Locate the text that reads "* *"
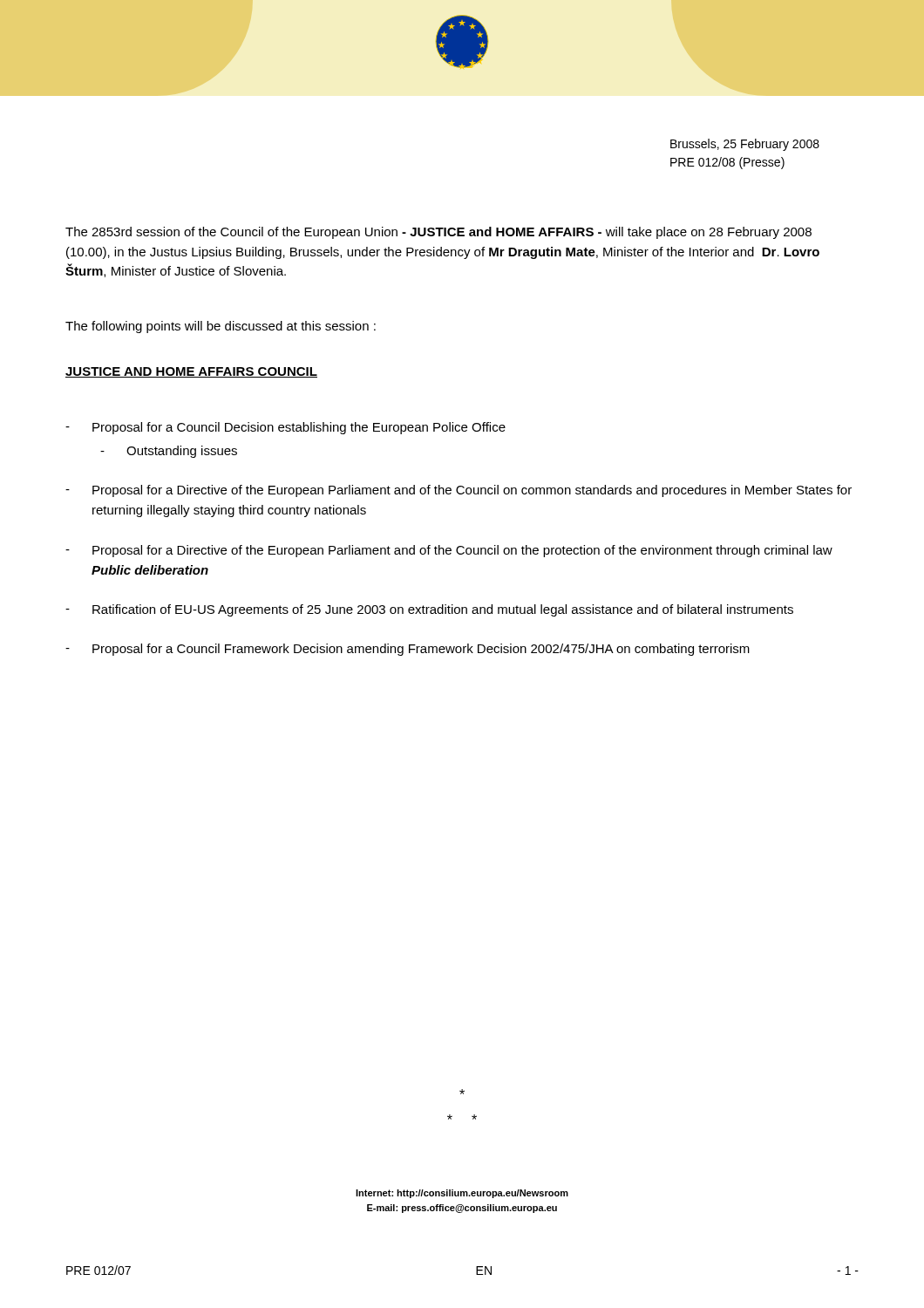 pos(462,1092)
